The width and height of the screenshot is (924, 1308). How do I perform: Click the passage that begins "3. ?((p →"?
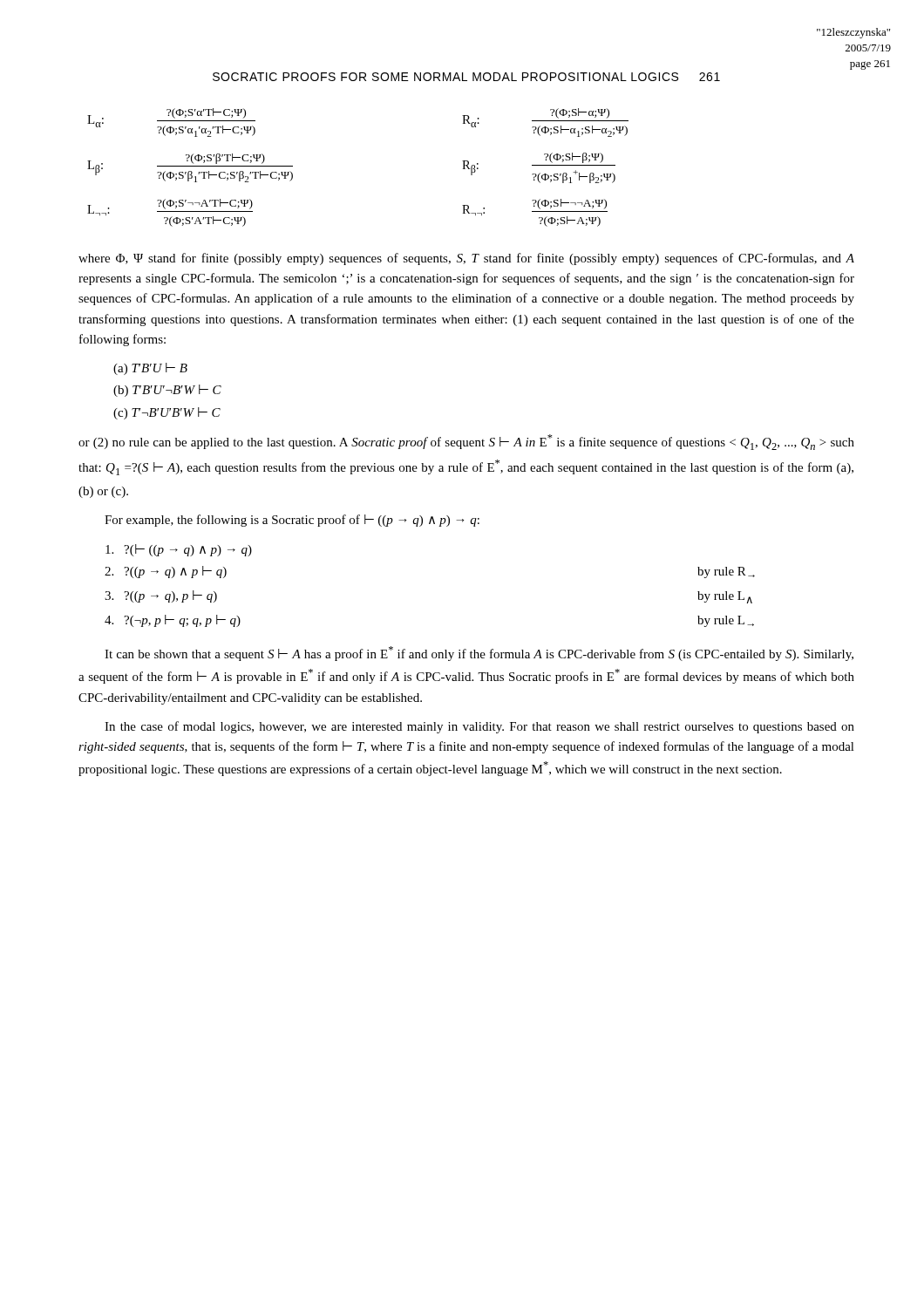(x=166, y=597)
